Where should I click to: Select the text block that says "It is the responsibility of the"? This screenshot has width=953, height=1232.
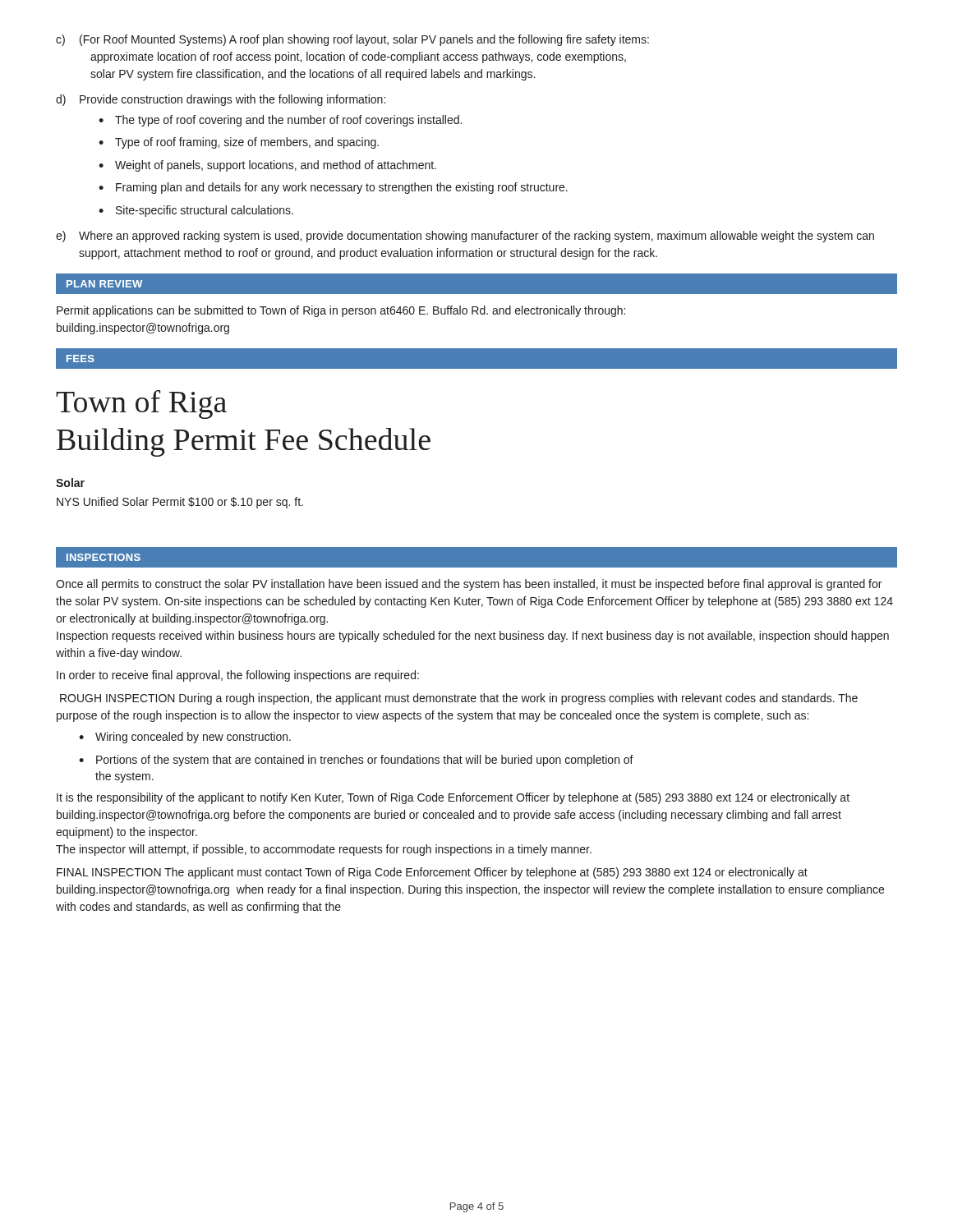click(x=453, y=824)
